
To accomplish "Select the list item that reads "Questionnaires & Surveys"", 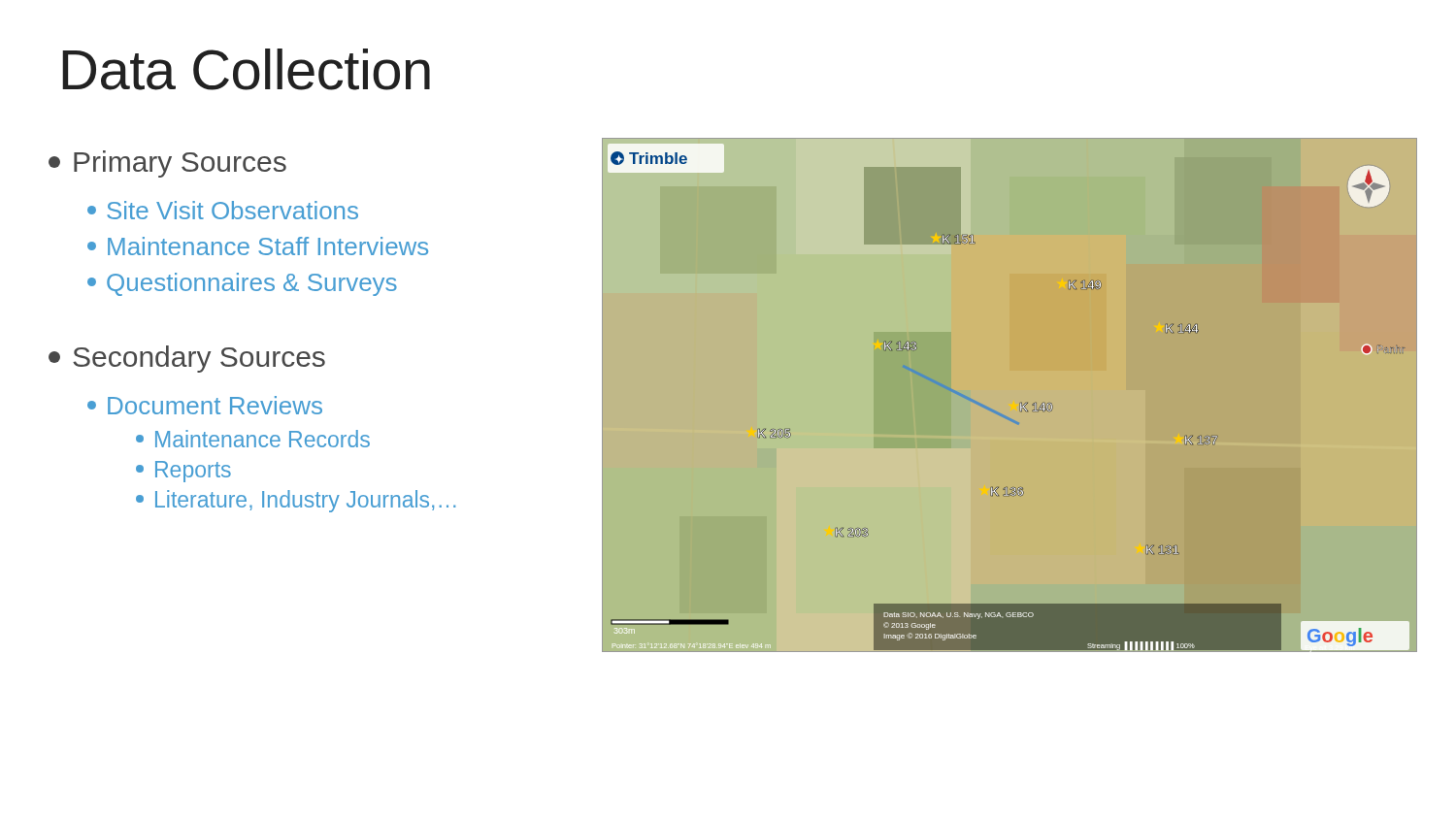I will pos(242,283).
